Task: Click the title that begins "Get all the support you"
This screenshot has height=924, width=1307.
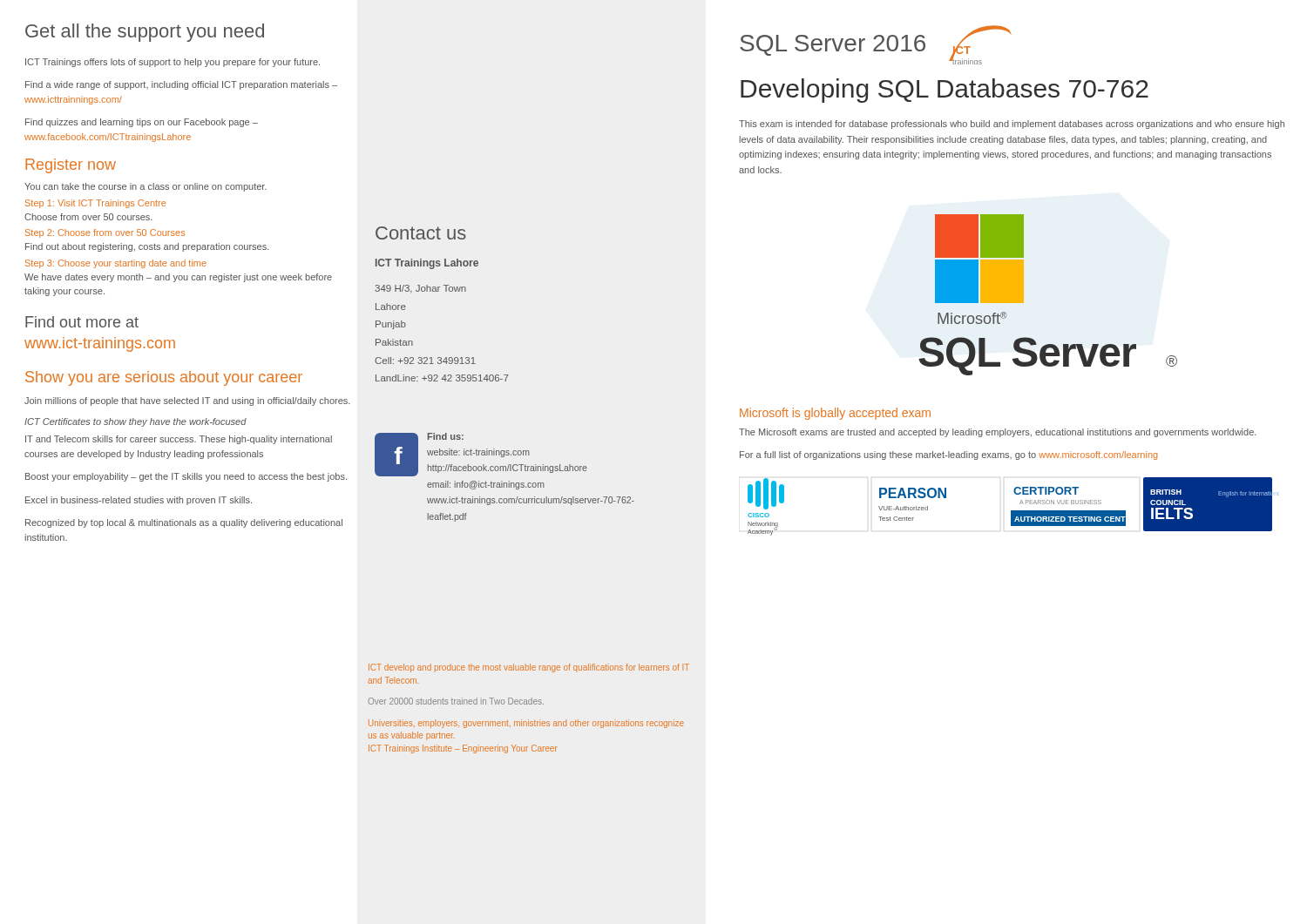Action: pyautogui.click(x=188, y=32)
